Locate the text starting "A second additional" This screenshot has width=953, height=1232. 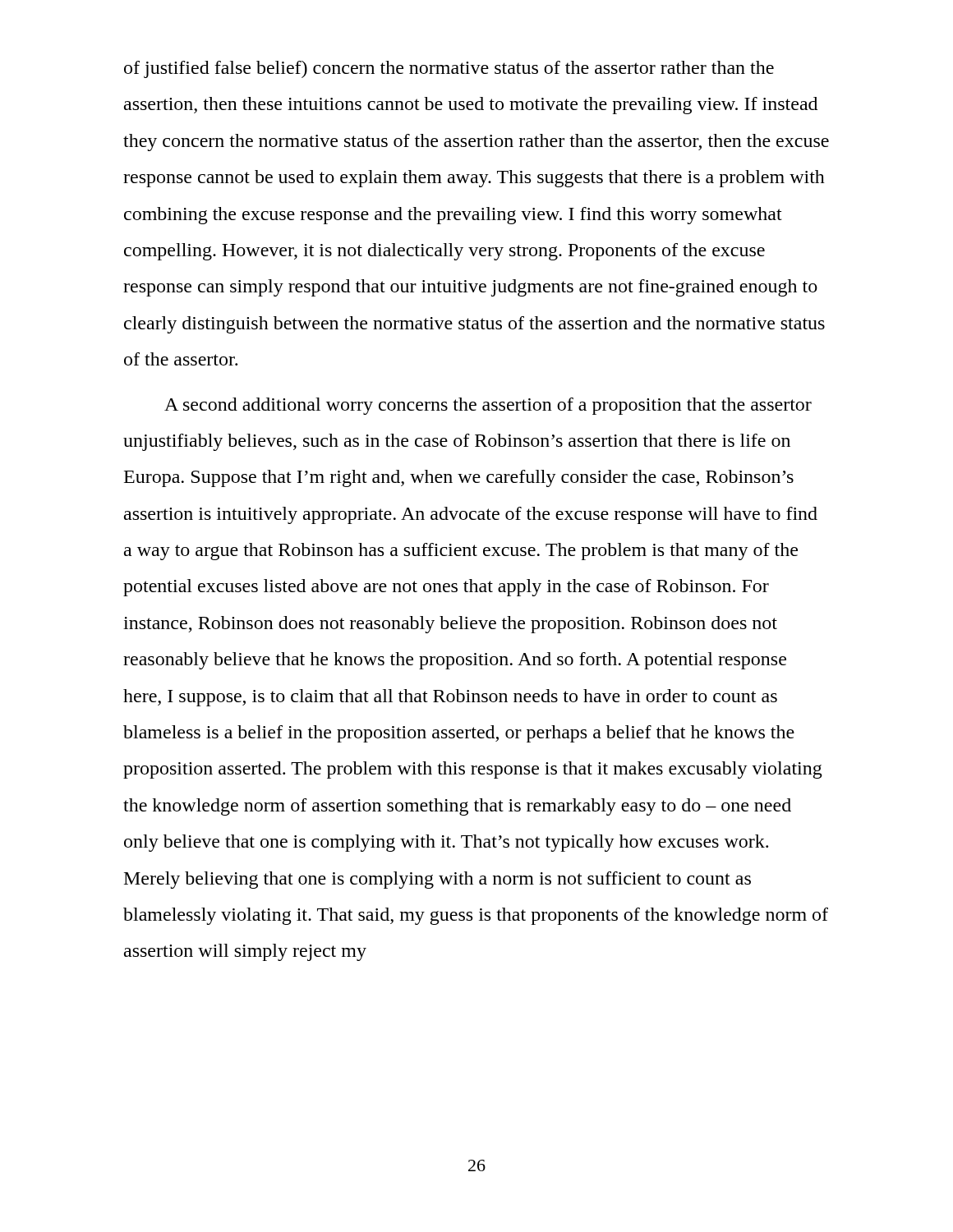point(488,406)
